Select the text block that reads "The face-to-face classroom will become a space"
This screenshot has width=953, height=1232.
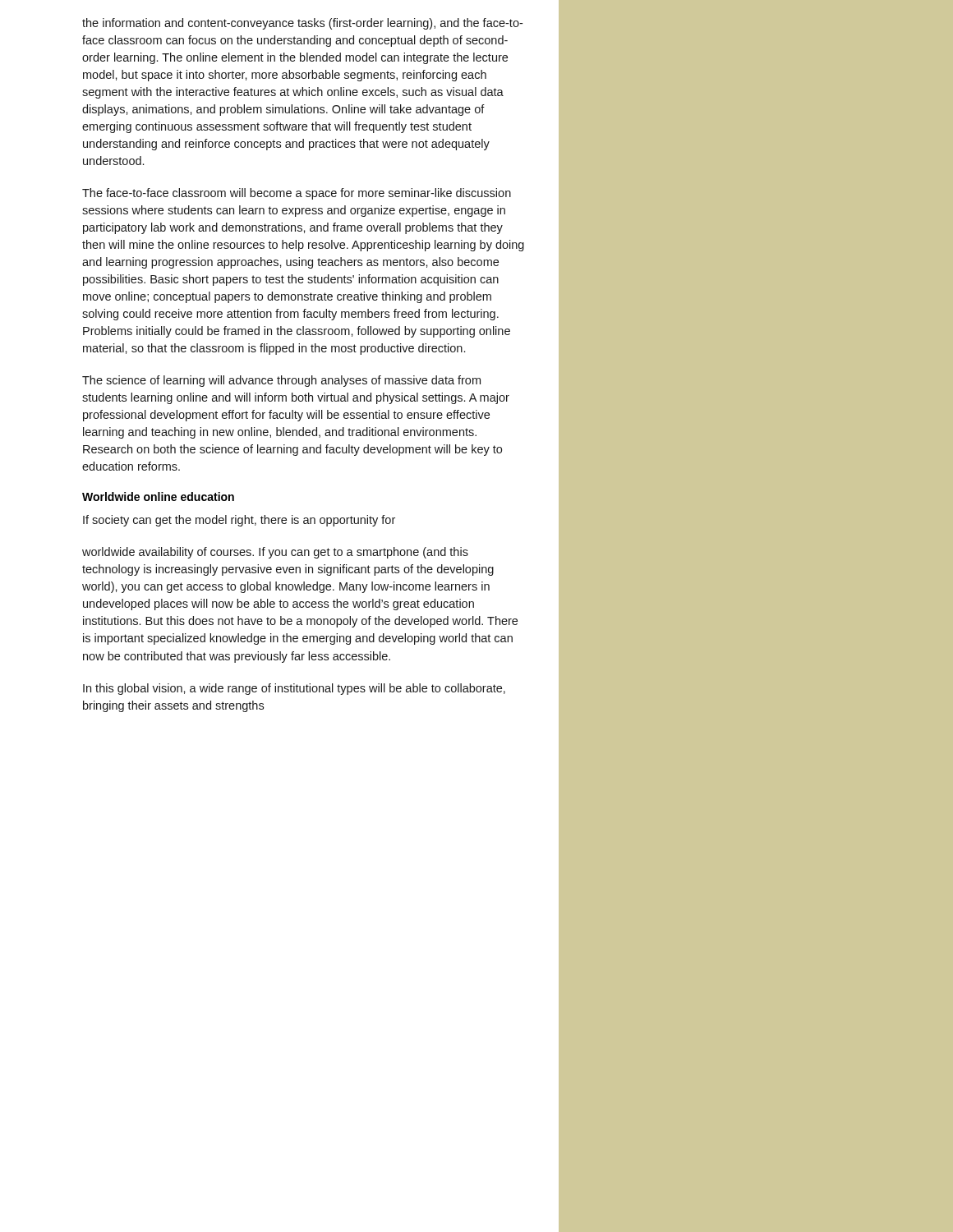point(303,271)
